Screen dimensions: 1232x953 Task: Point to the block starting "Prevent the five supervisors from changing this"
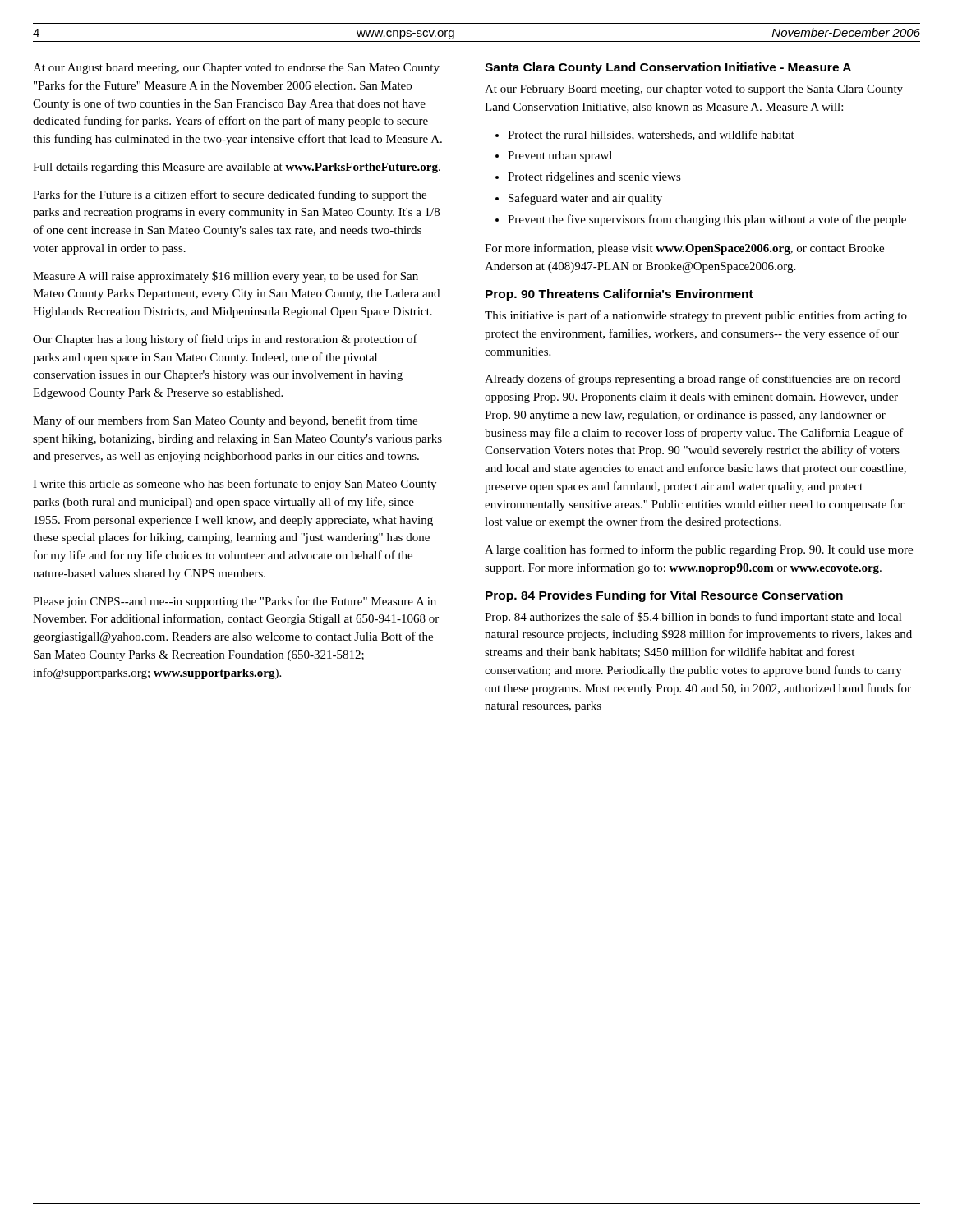(702, 220)
